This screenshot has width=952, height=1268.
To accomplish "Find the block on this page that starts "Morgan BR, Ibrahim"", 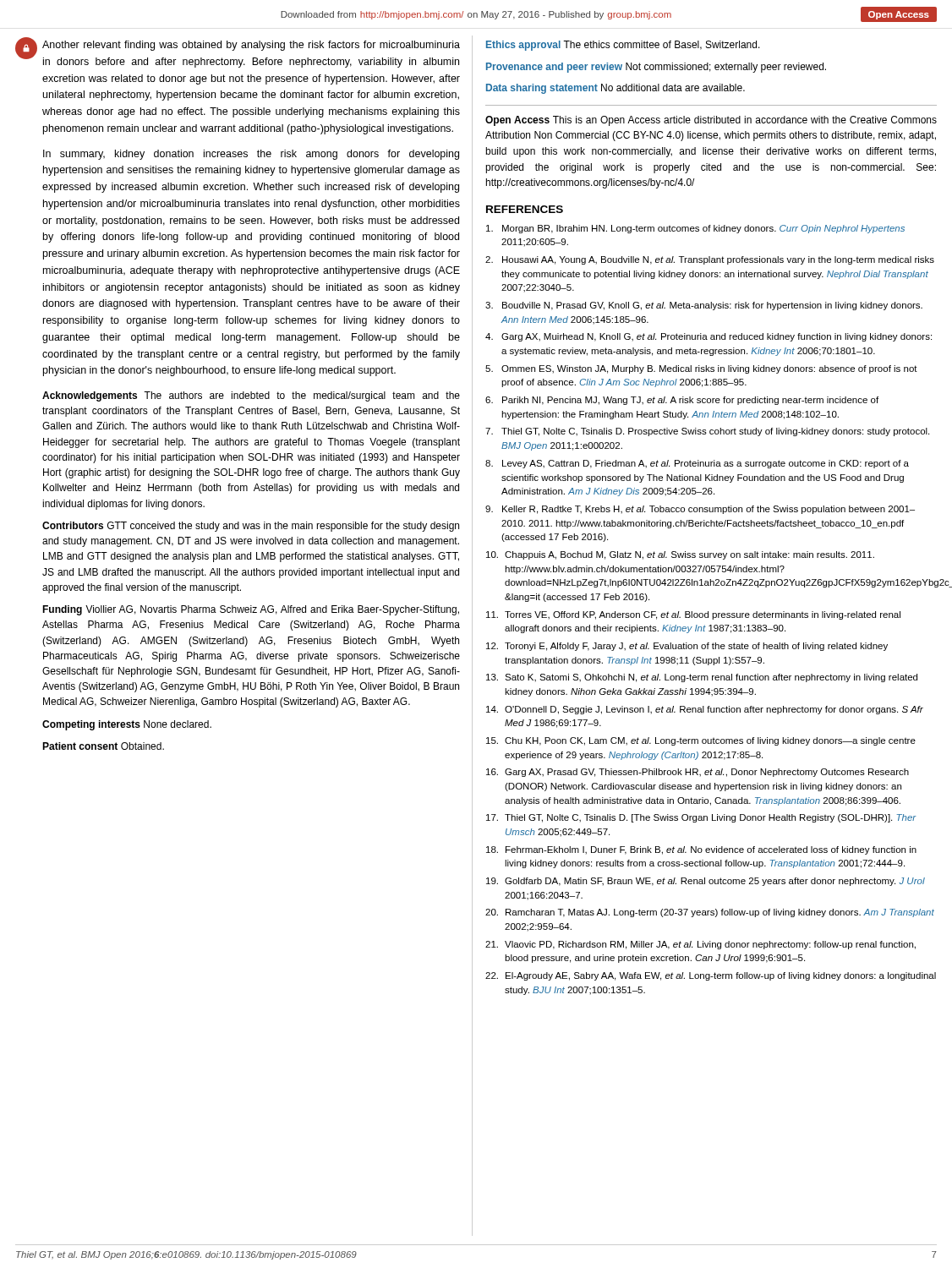I will [x=711, y=235].
